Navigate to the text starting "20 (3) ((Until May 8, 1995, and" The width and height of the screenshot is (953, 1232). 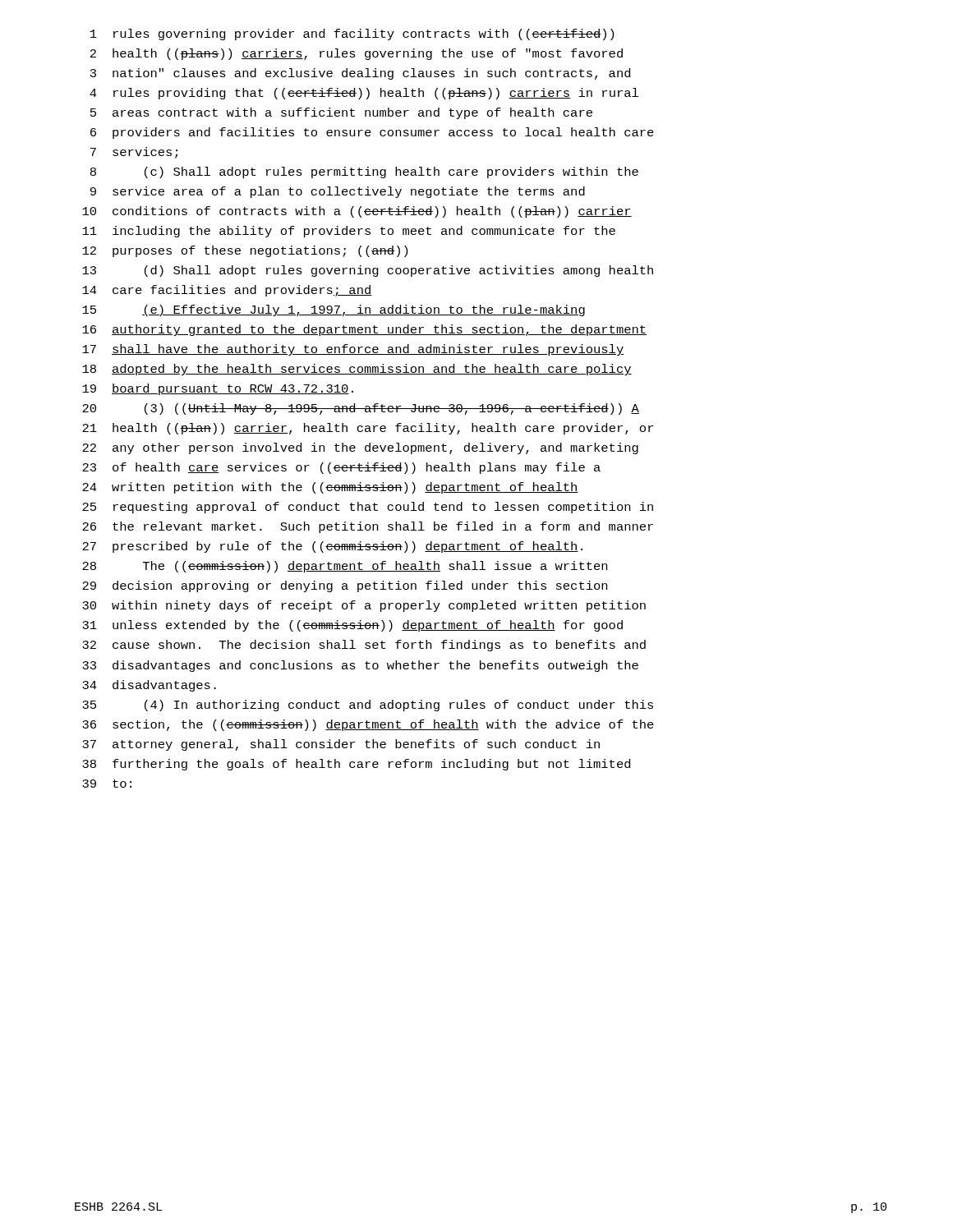click(x=481, y=478)
